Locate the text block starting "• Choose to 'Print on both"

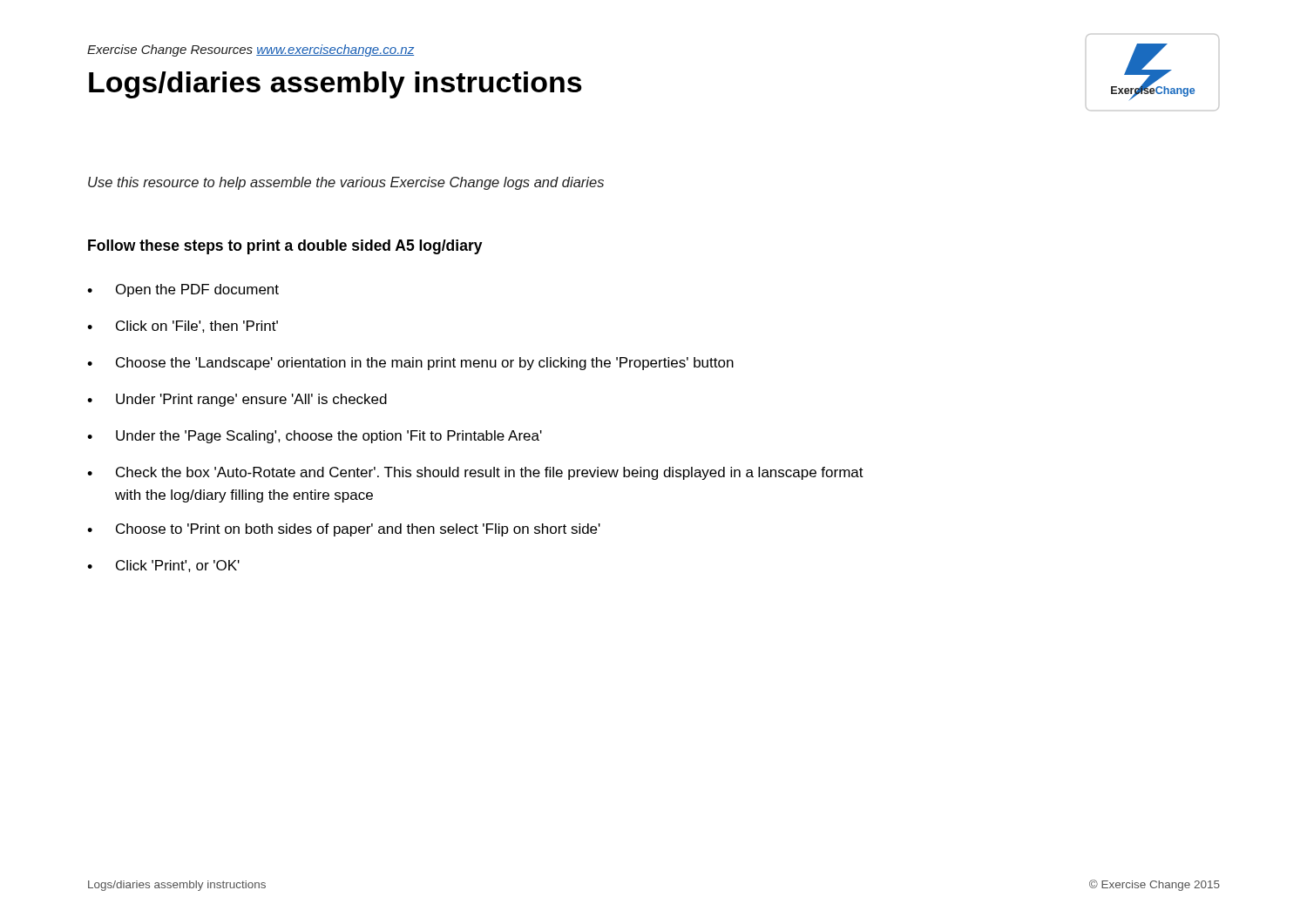[x=344, y=530]
